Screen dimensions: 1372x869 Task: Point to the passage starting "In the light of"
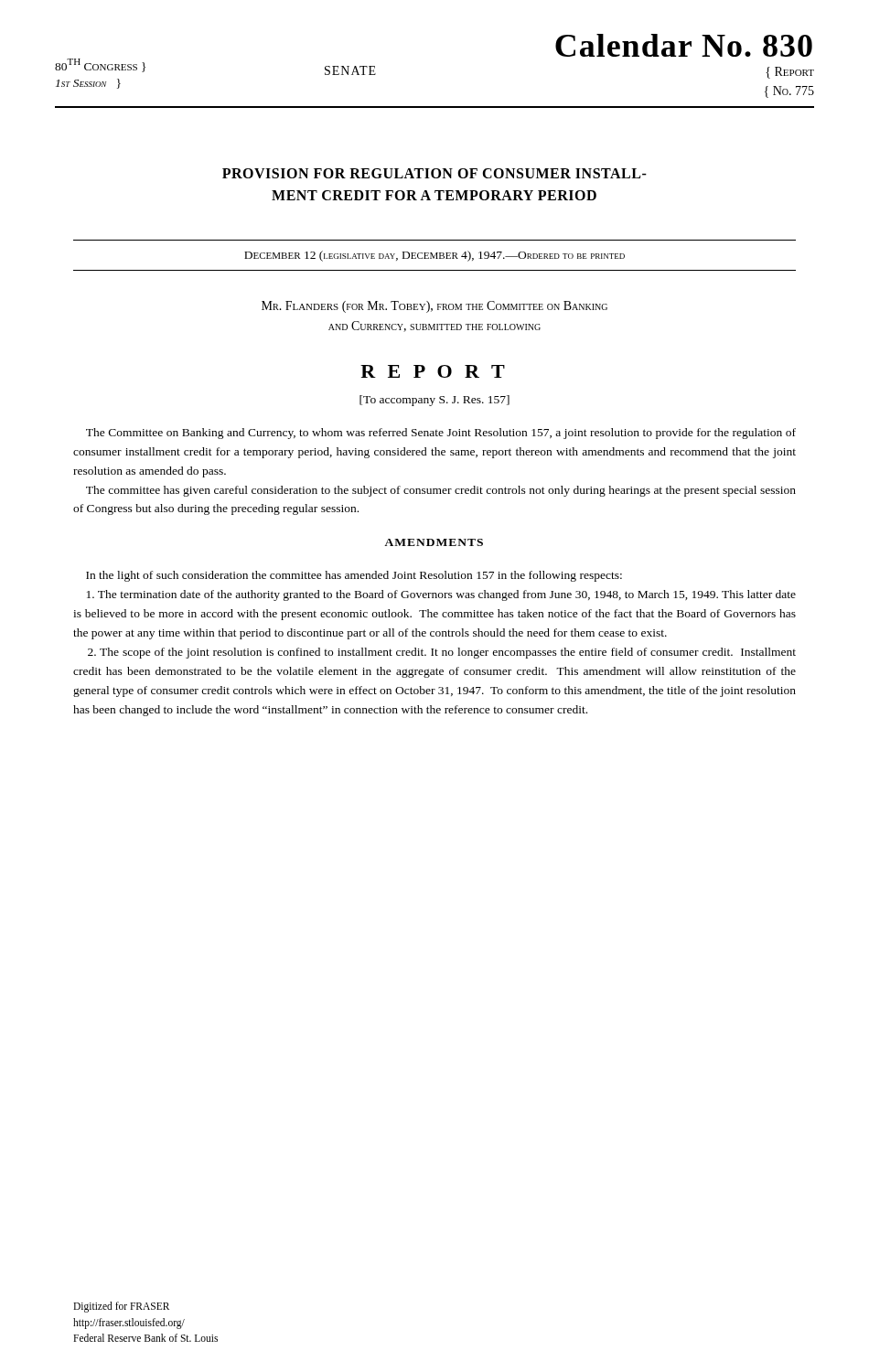434,642
